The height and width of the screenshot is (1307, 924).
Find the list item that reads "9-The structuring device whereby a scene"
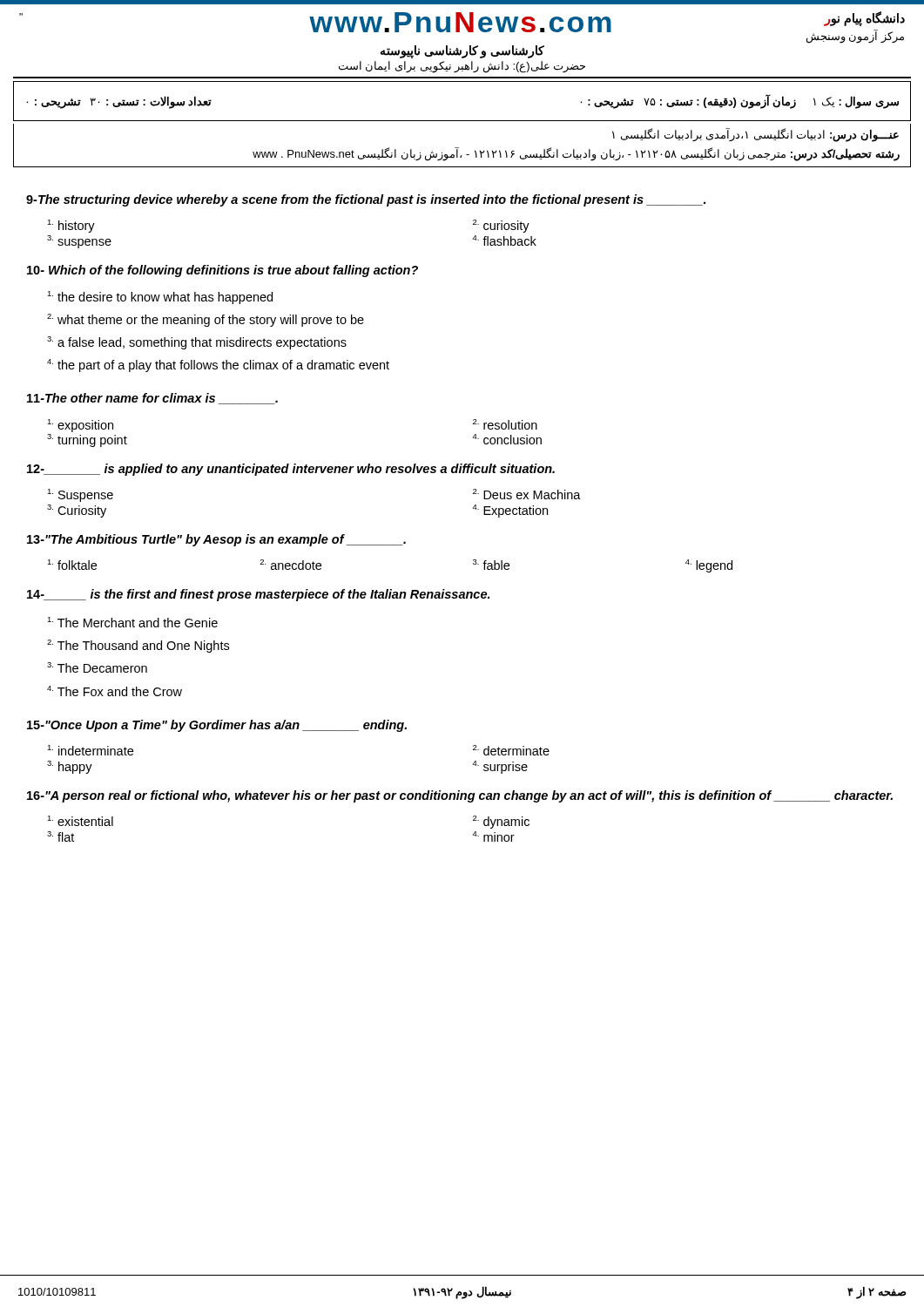click(367, 200)
